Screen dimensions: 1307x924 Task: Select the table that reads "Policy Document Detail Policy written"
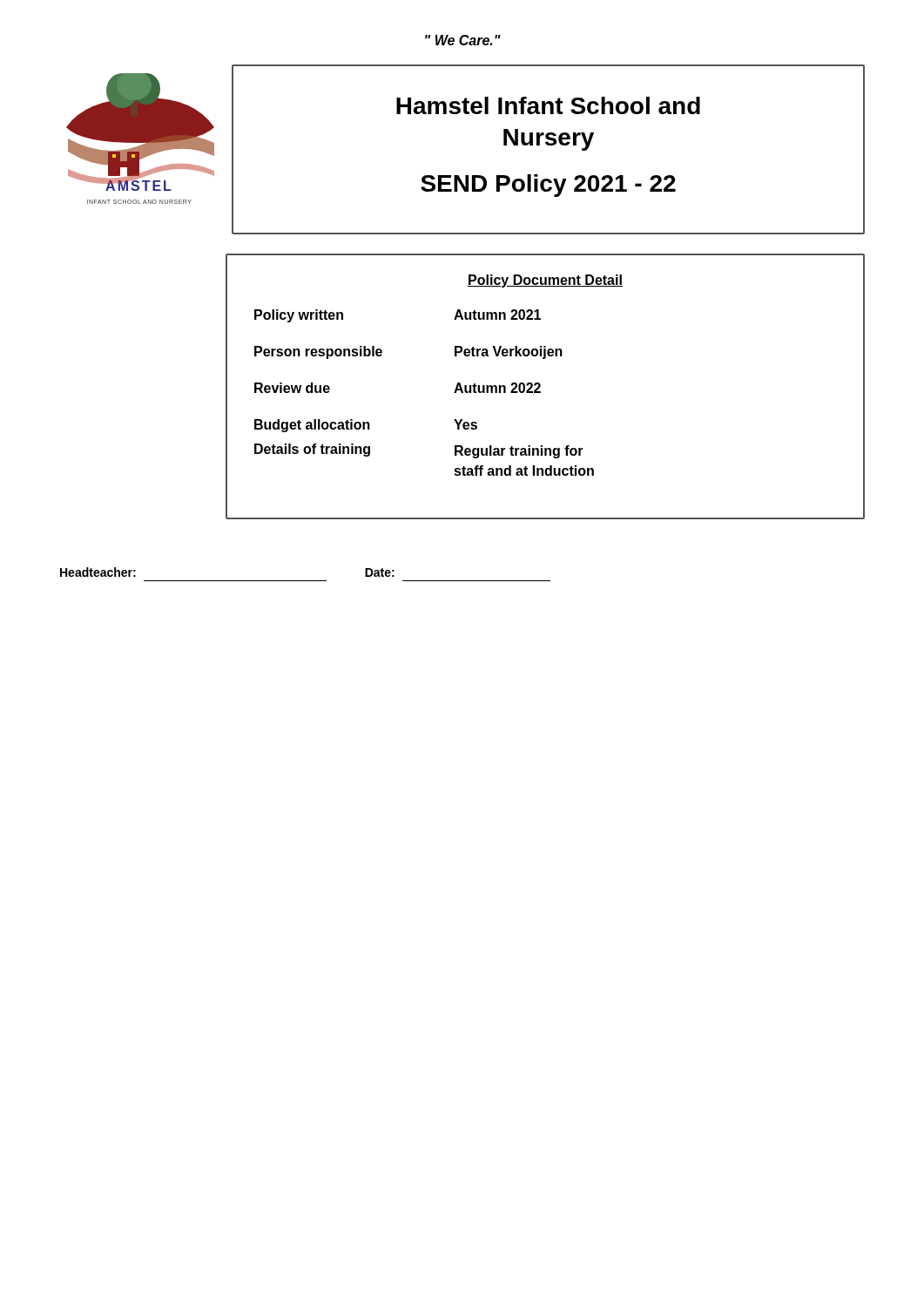point(545,386)
